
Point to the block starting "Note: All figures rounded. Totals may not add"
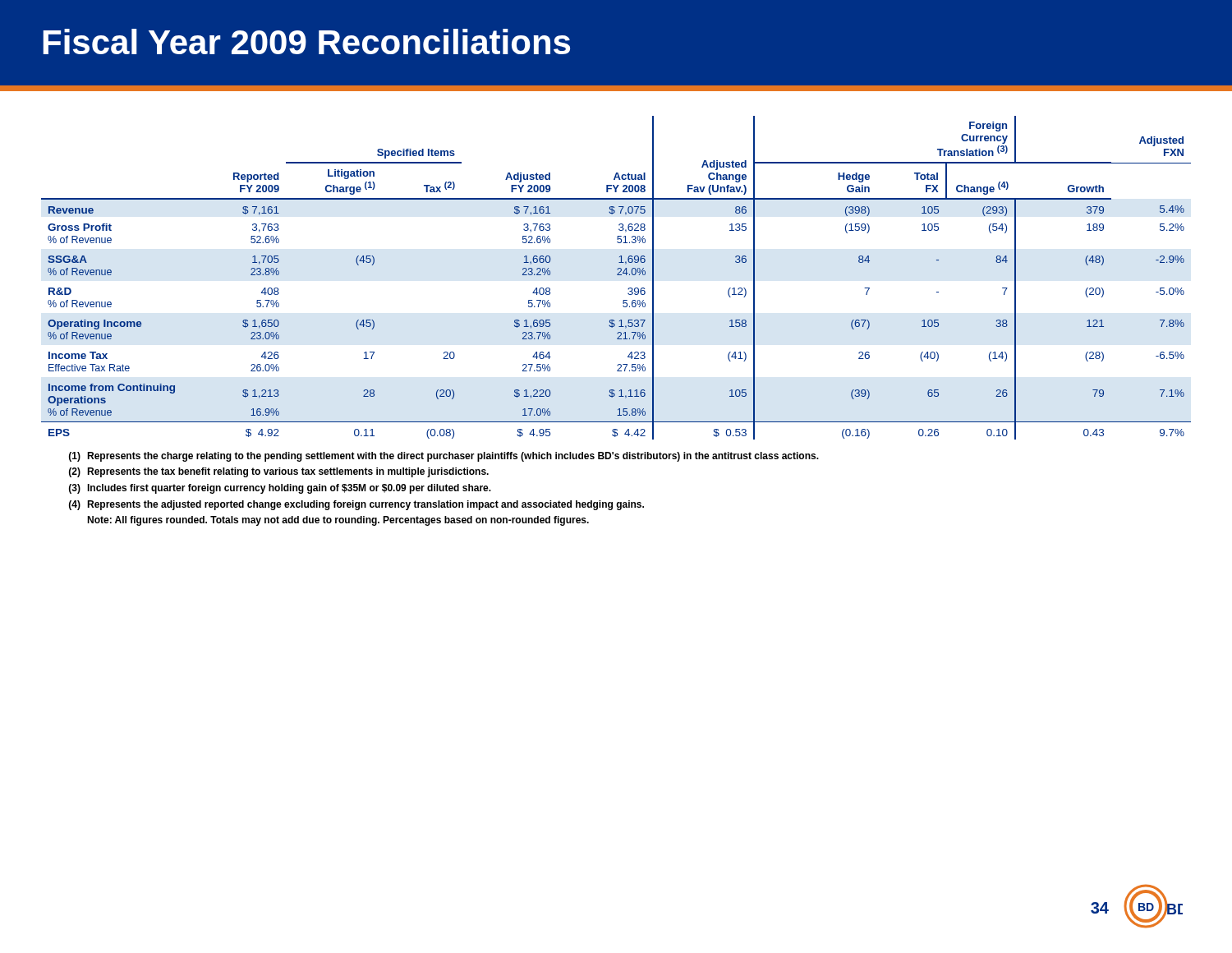point(338,520)
